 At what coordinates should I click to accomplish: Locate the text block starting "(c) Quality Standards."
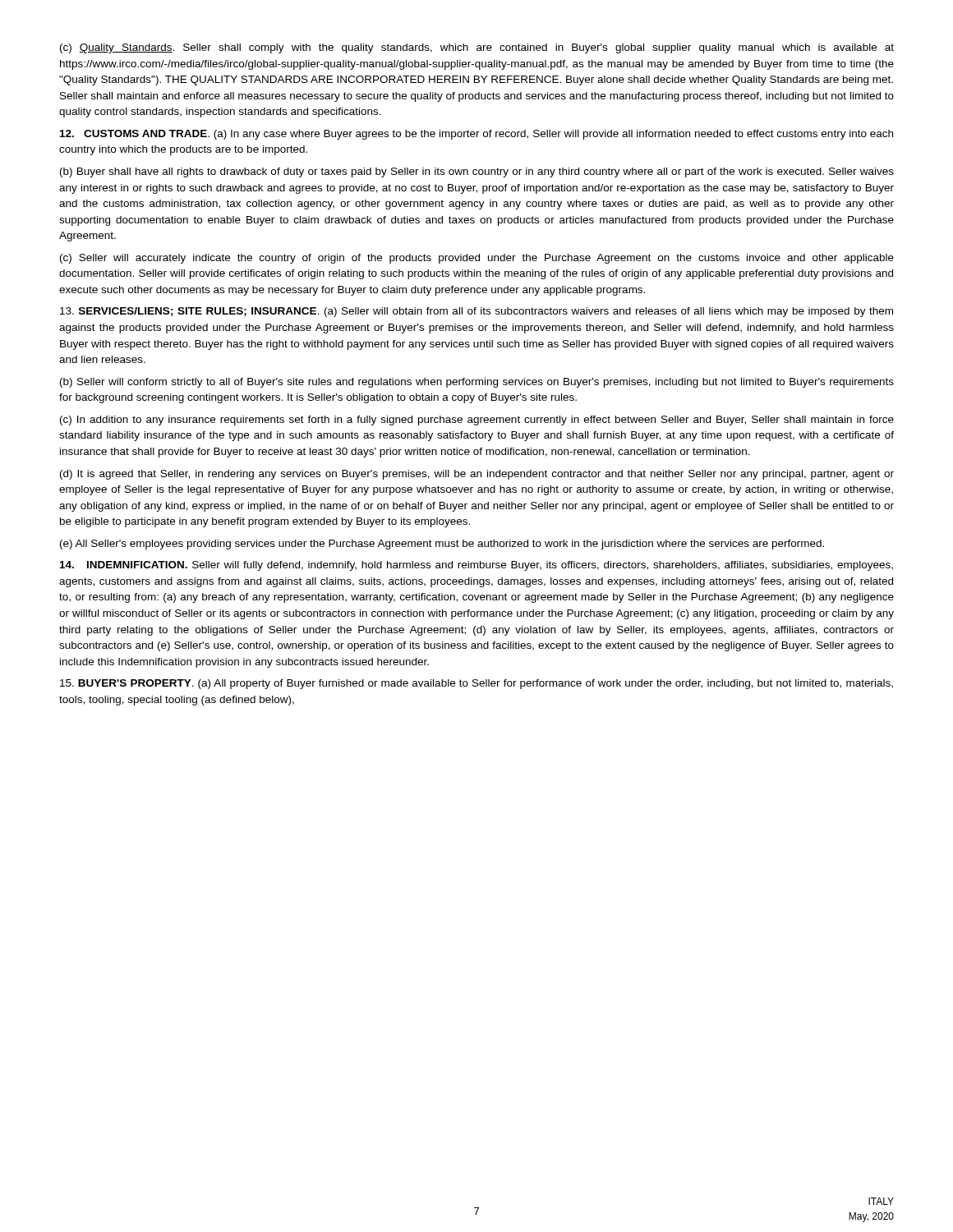(x=476, y=80)
